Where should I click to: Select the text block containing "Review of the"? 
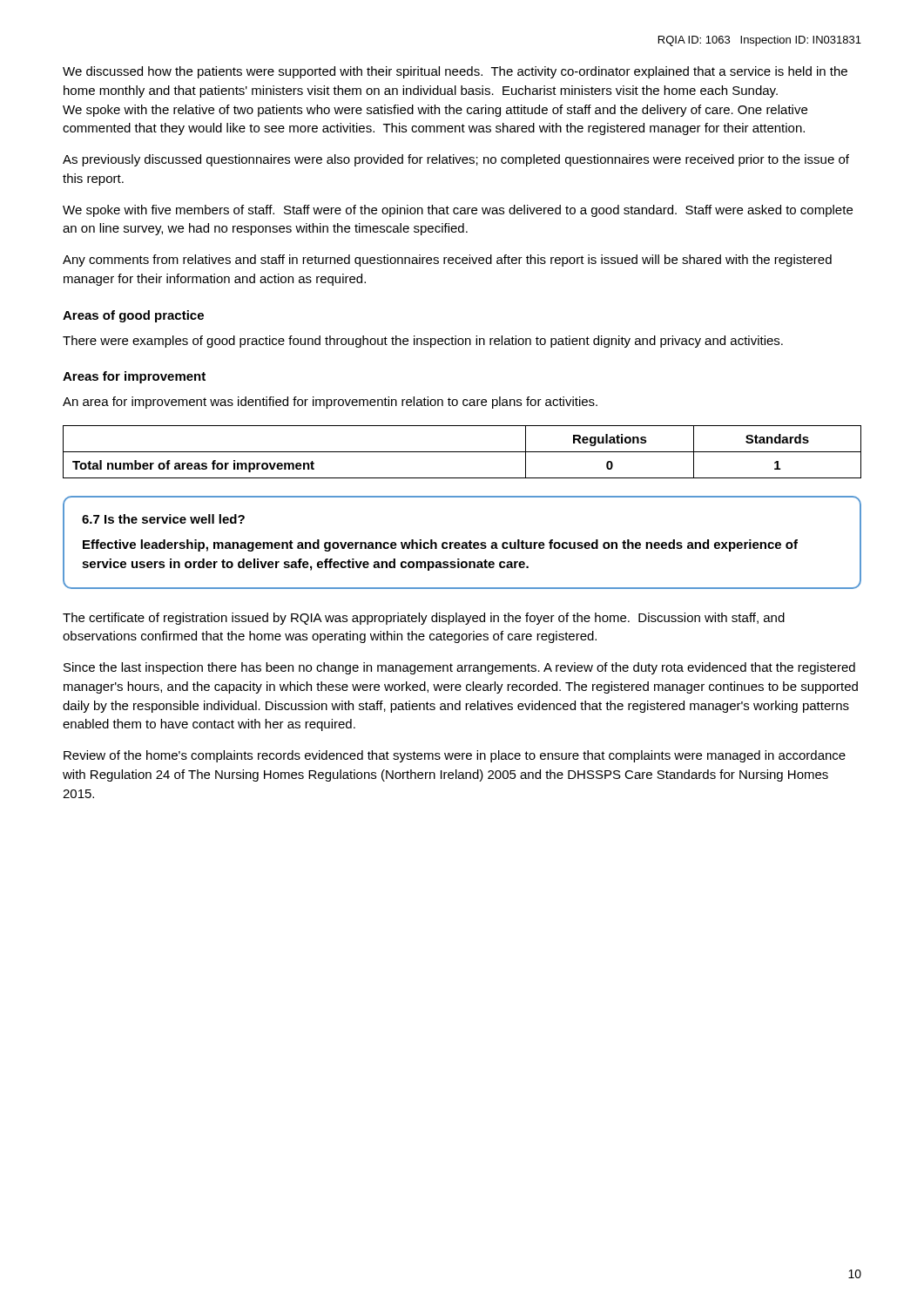(x=454, y=774)
